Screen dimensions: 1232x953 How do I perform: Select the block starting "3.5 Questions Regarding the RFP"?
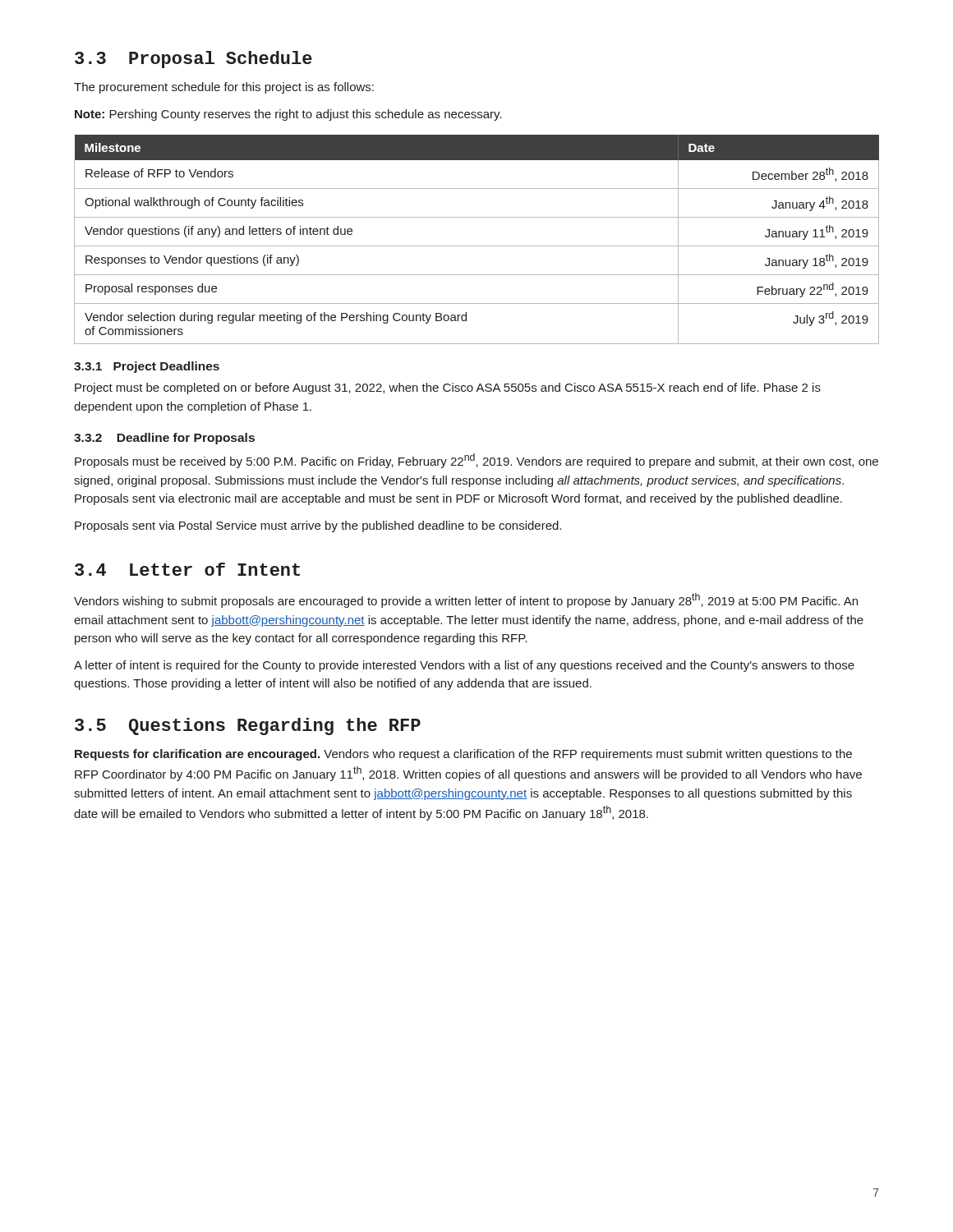pos(248,726)
